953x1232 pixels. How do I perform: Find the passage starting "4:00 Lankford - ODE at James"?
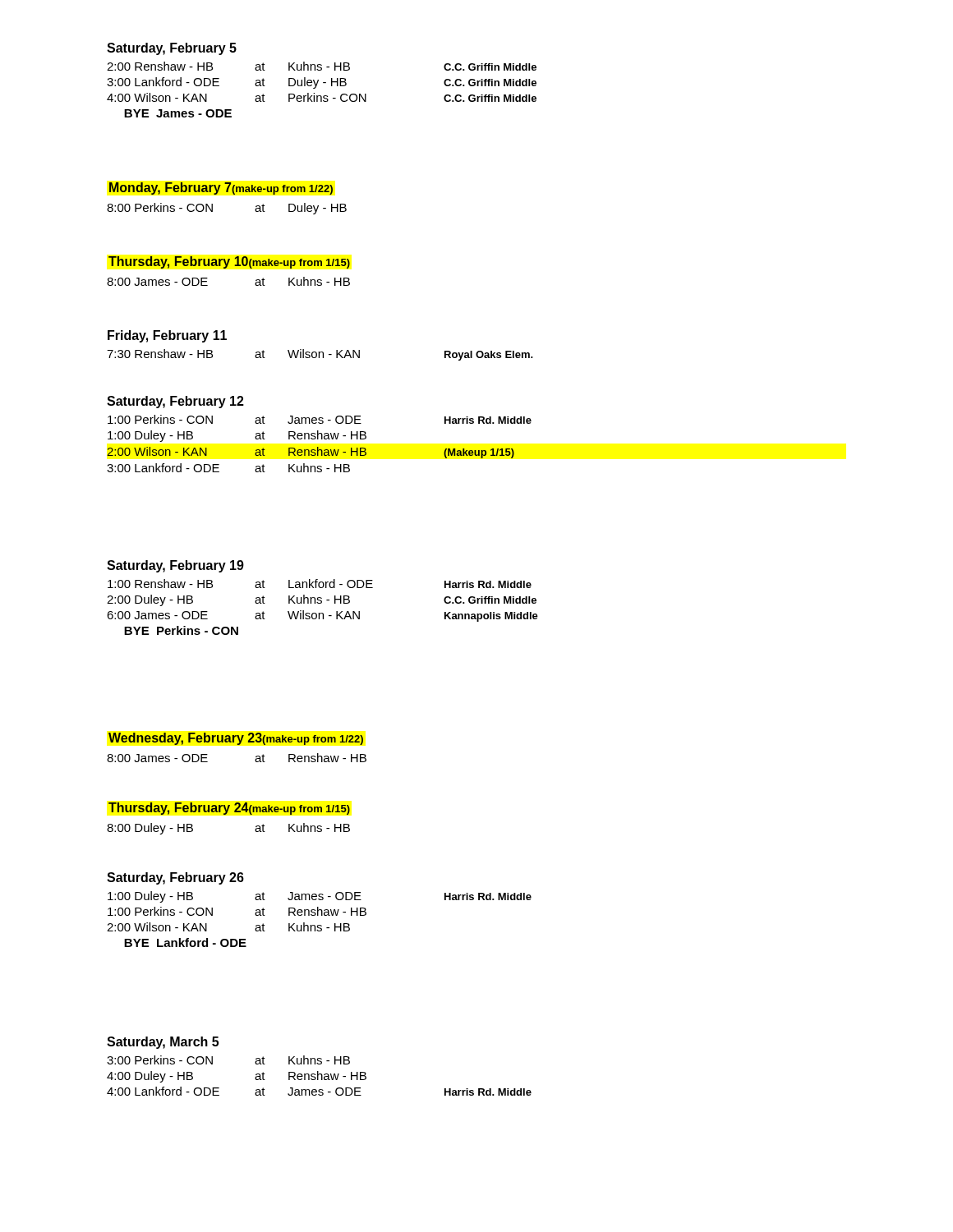click(476, 1091)
